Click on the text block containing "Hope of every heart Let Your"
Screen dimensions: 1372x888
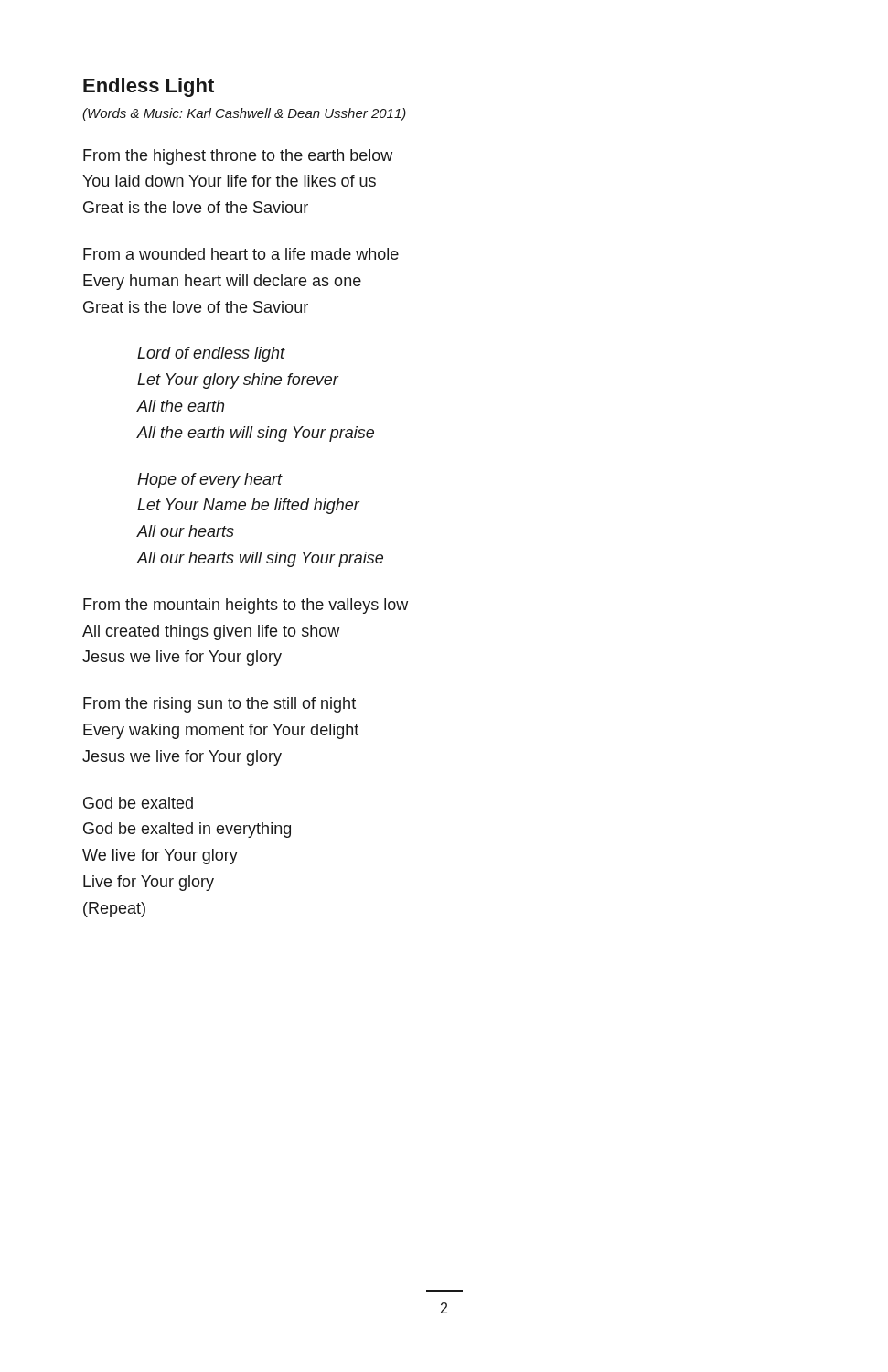coord(261,518)
